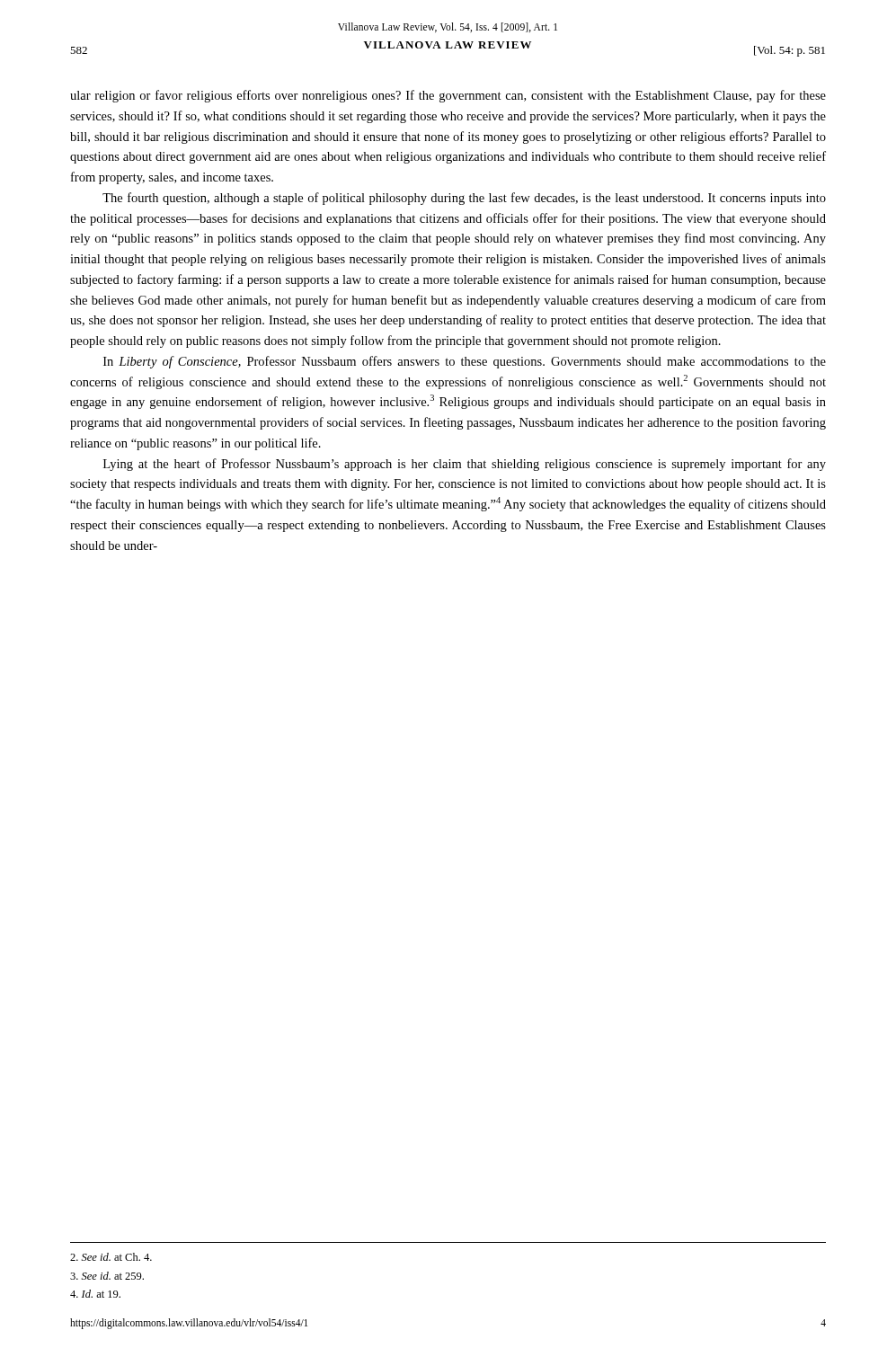Click on the footnote that says "See id. at 259."

point(107,1276)
